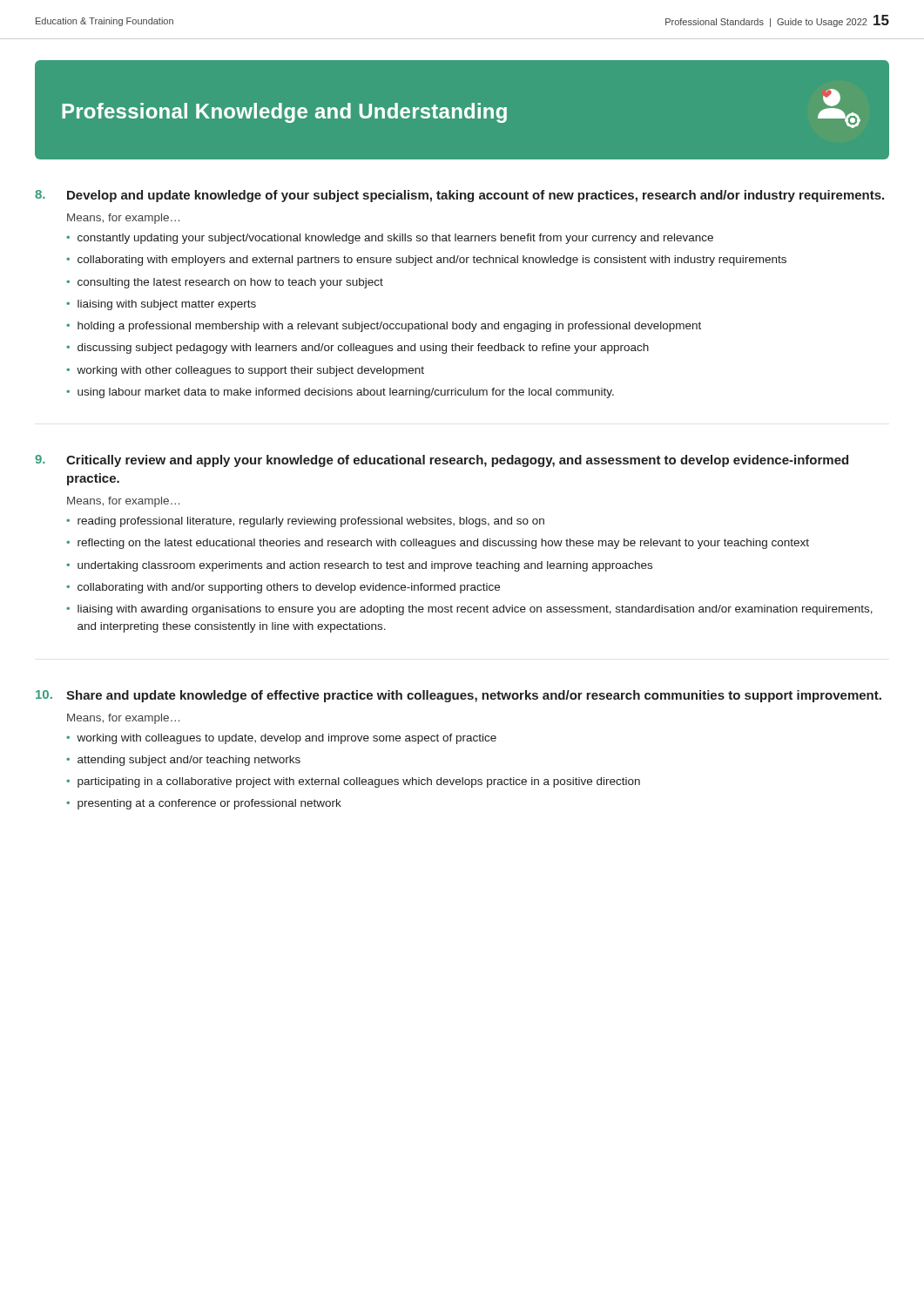Locate the region starting "• working with other colleagues"

pyautogui.click(x=245, y=371)
